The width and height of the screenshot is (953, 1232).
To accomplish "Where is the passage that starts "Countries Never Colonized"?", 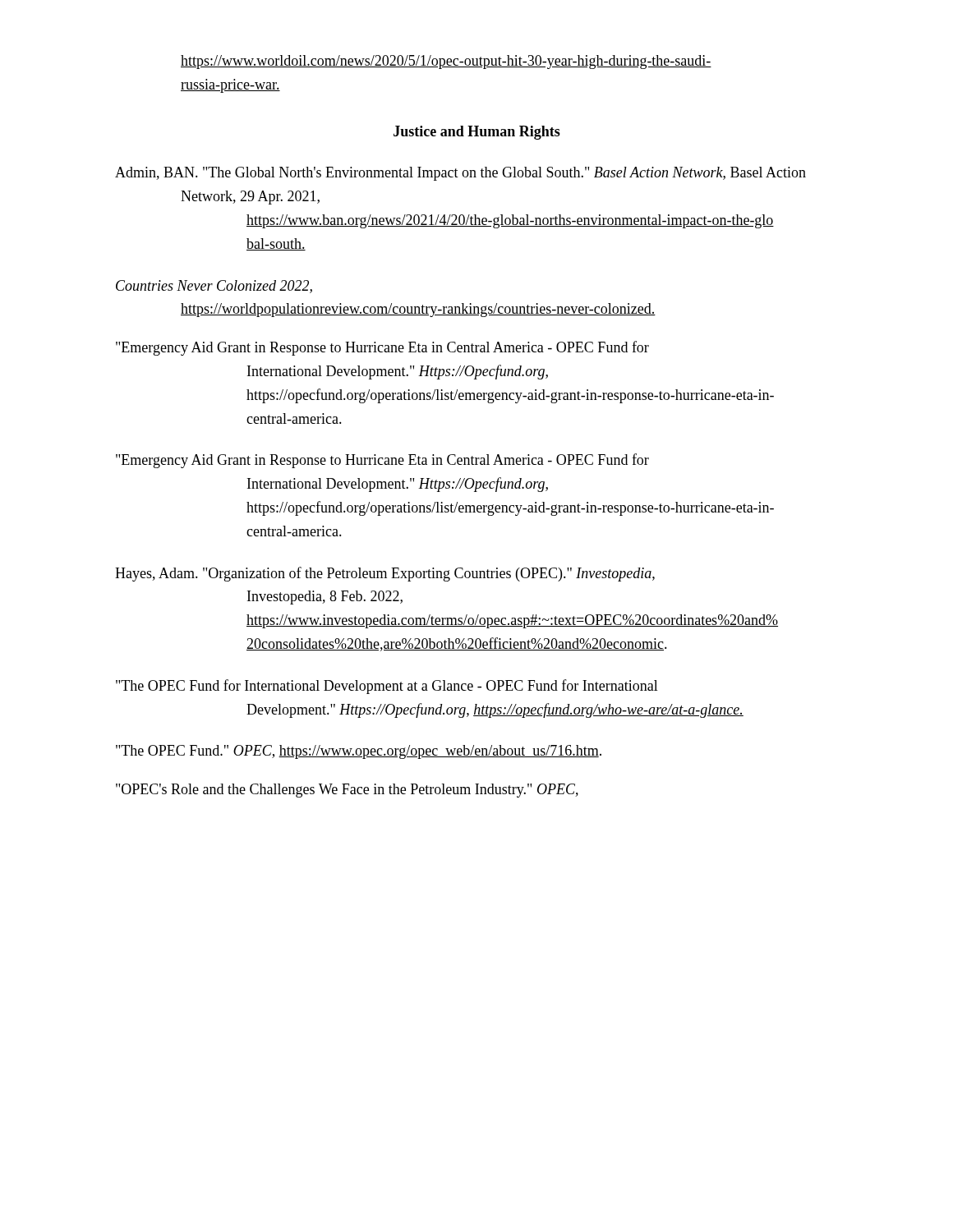I will tap(476, 298).
